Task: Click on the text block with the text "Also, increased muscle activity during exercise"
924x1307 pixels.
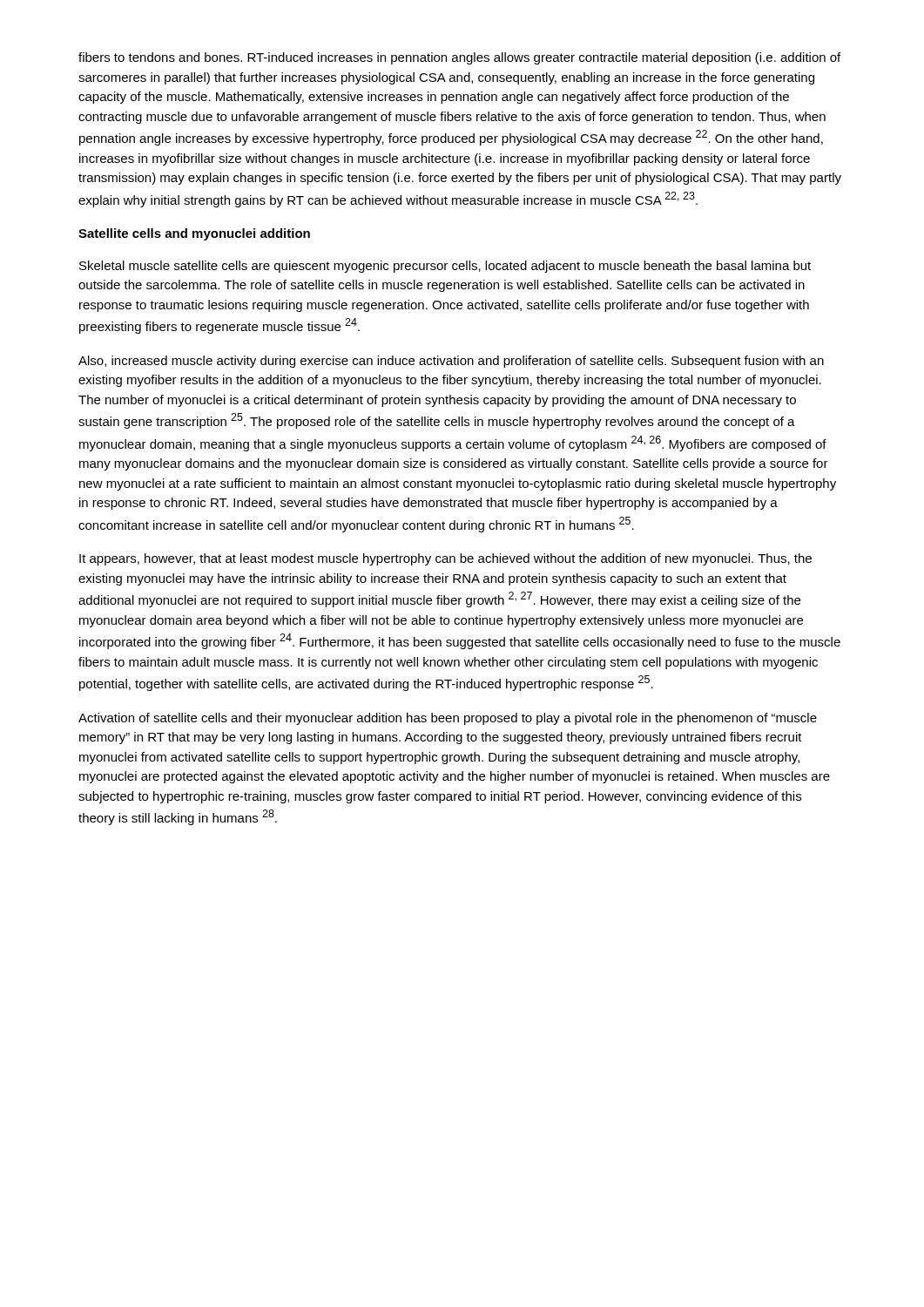Action: click(x=460, y=443)
